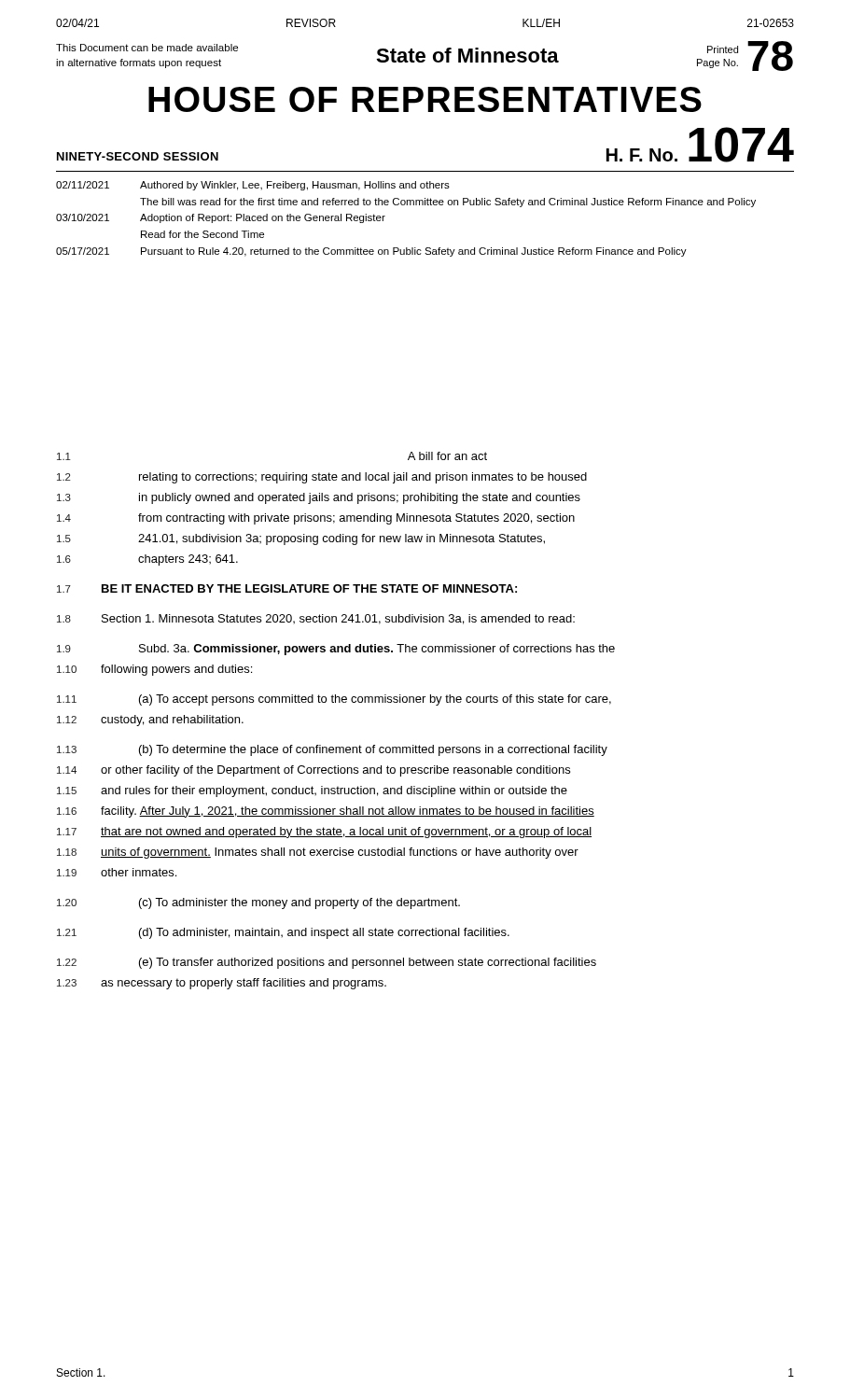This screenshot has height=1400, width=850.
Task: Select the text block that reads "18 units of government. Inmates shall not"
Action: [425, 852]
